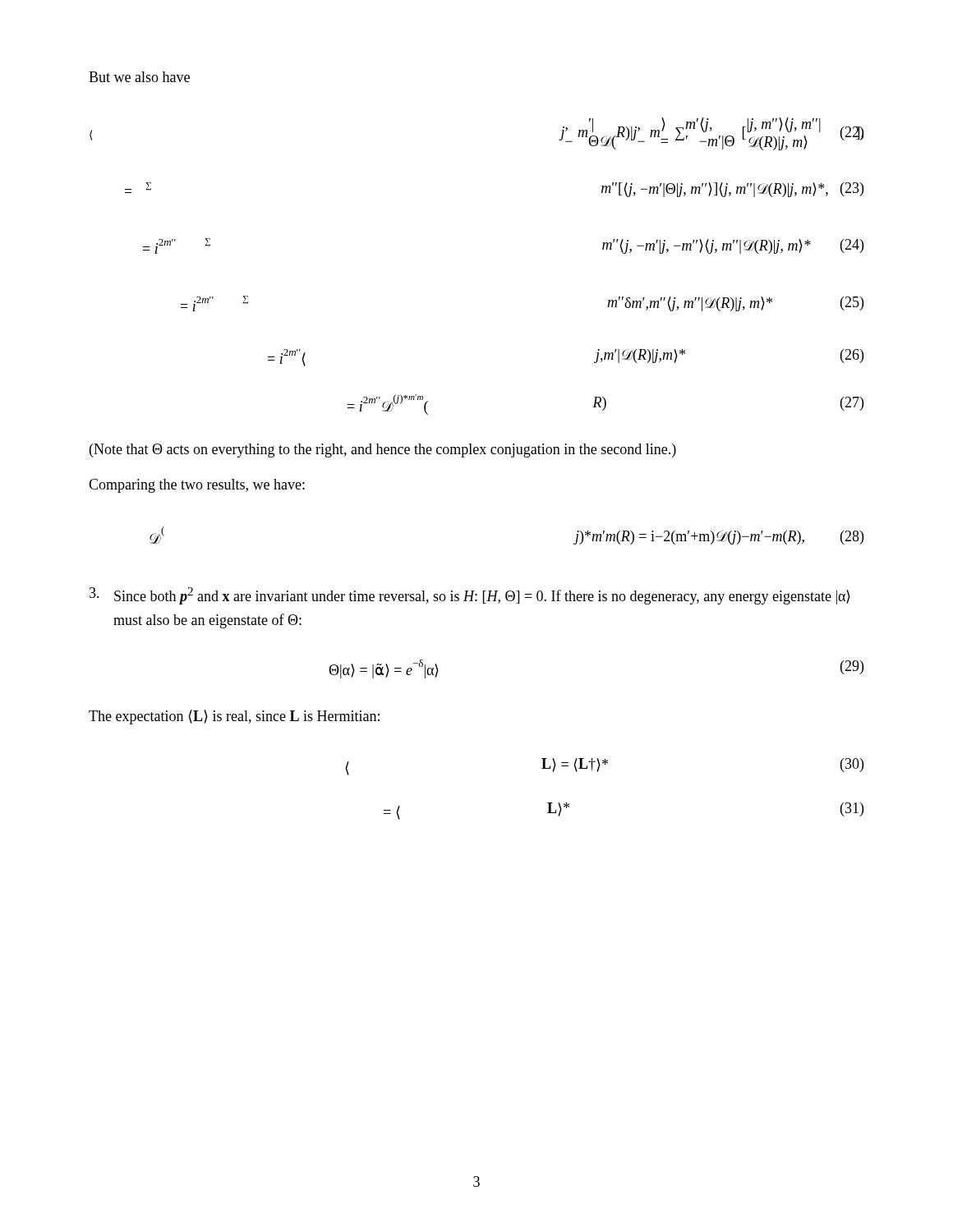The height and width of the screenshot is (1232, 953).
Task: Find the text with the text "Comparing the two results, we have:"
Action: tap(197, 484)
